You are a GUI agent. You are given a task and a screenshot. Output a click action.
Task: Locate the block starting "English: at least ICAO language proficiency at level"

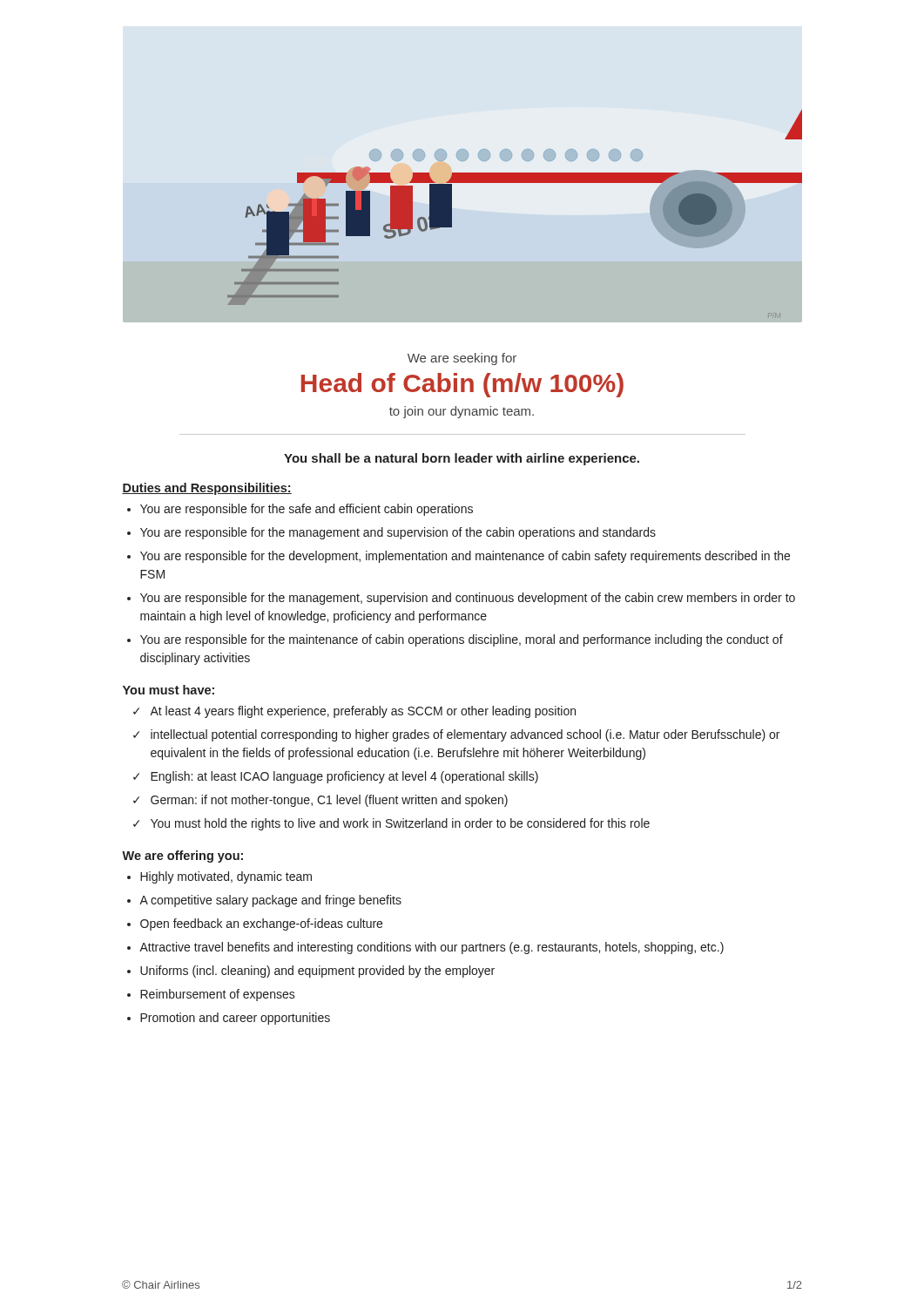pos(344,776)
